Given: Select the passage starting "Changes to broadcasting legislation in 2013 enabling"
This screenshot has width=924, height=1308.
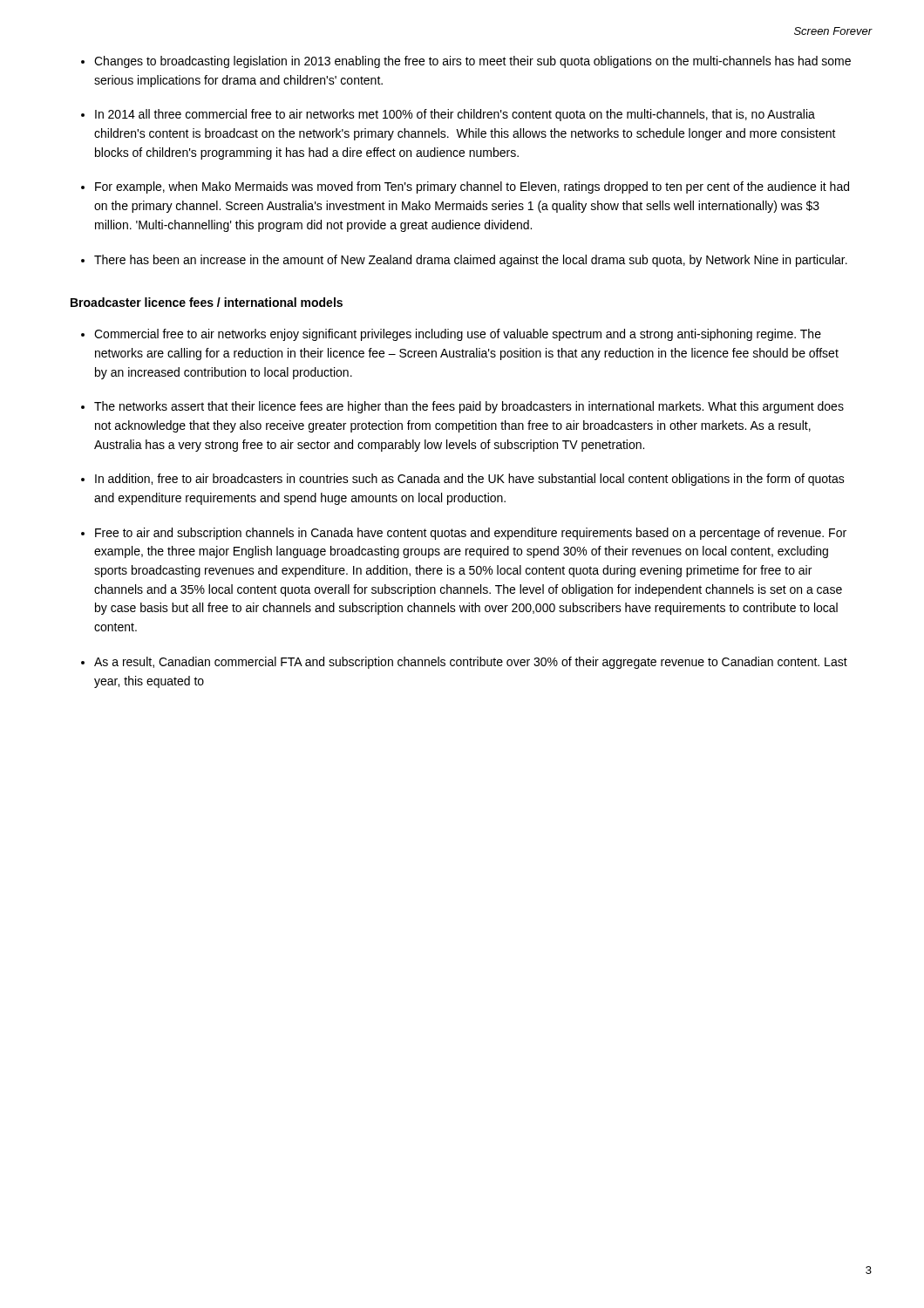Looking at the screenshot, I should [x=473, y=71].
